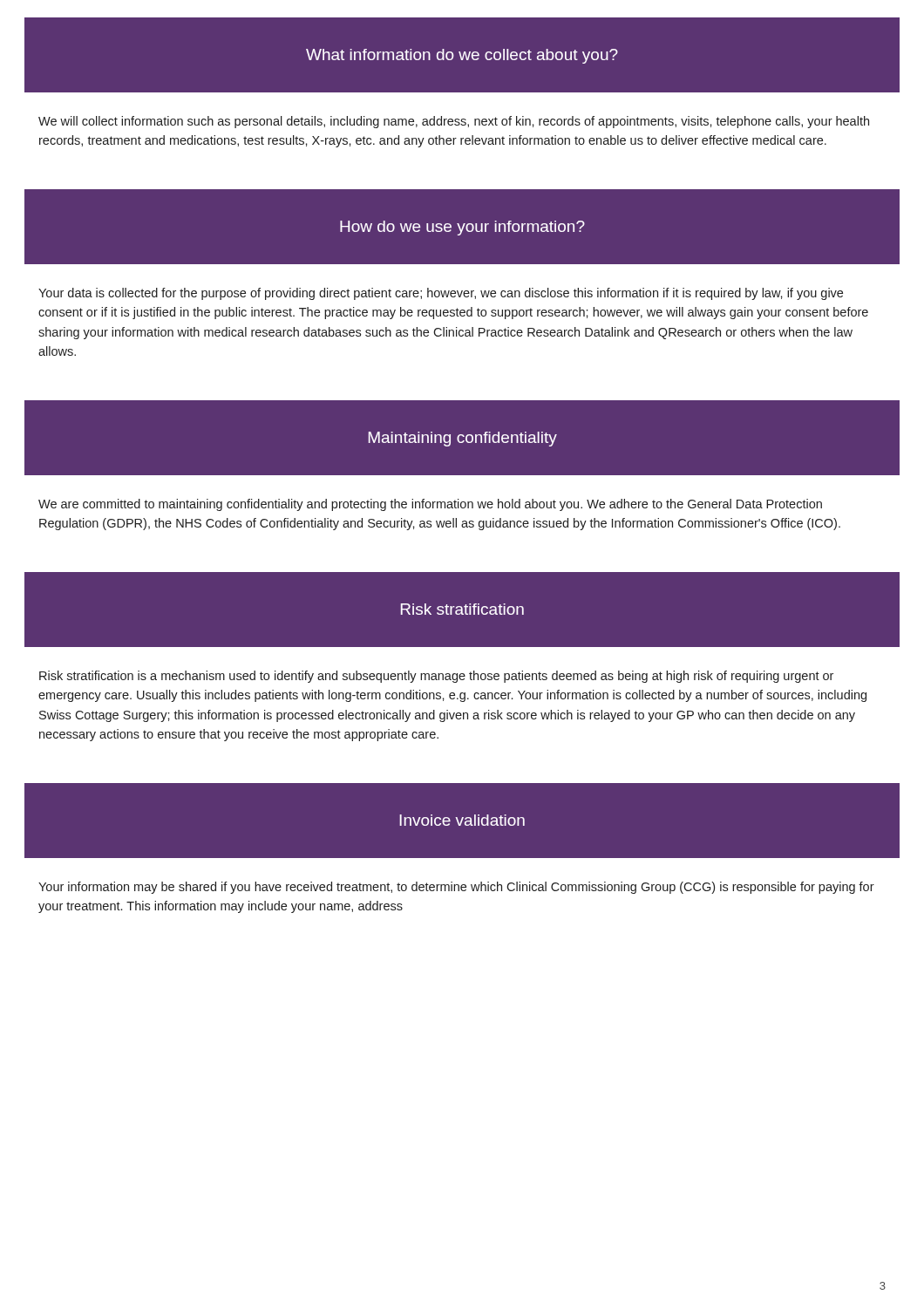
Task: Find "Invoice validation" on this page
Action: (x=462, y=820)
